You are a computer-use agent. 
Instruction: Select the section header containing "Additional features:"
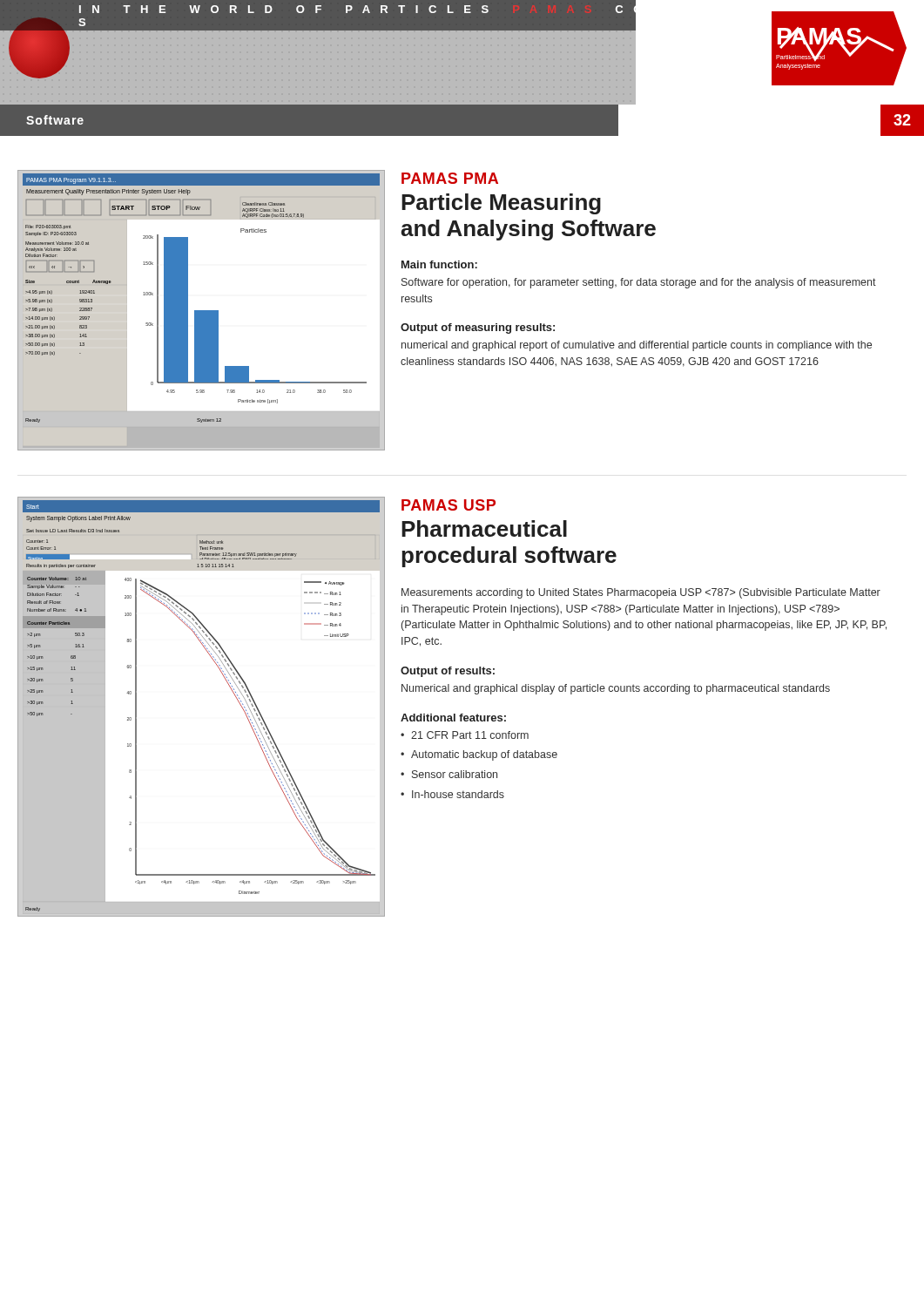point(453,718)
